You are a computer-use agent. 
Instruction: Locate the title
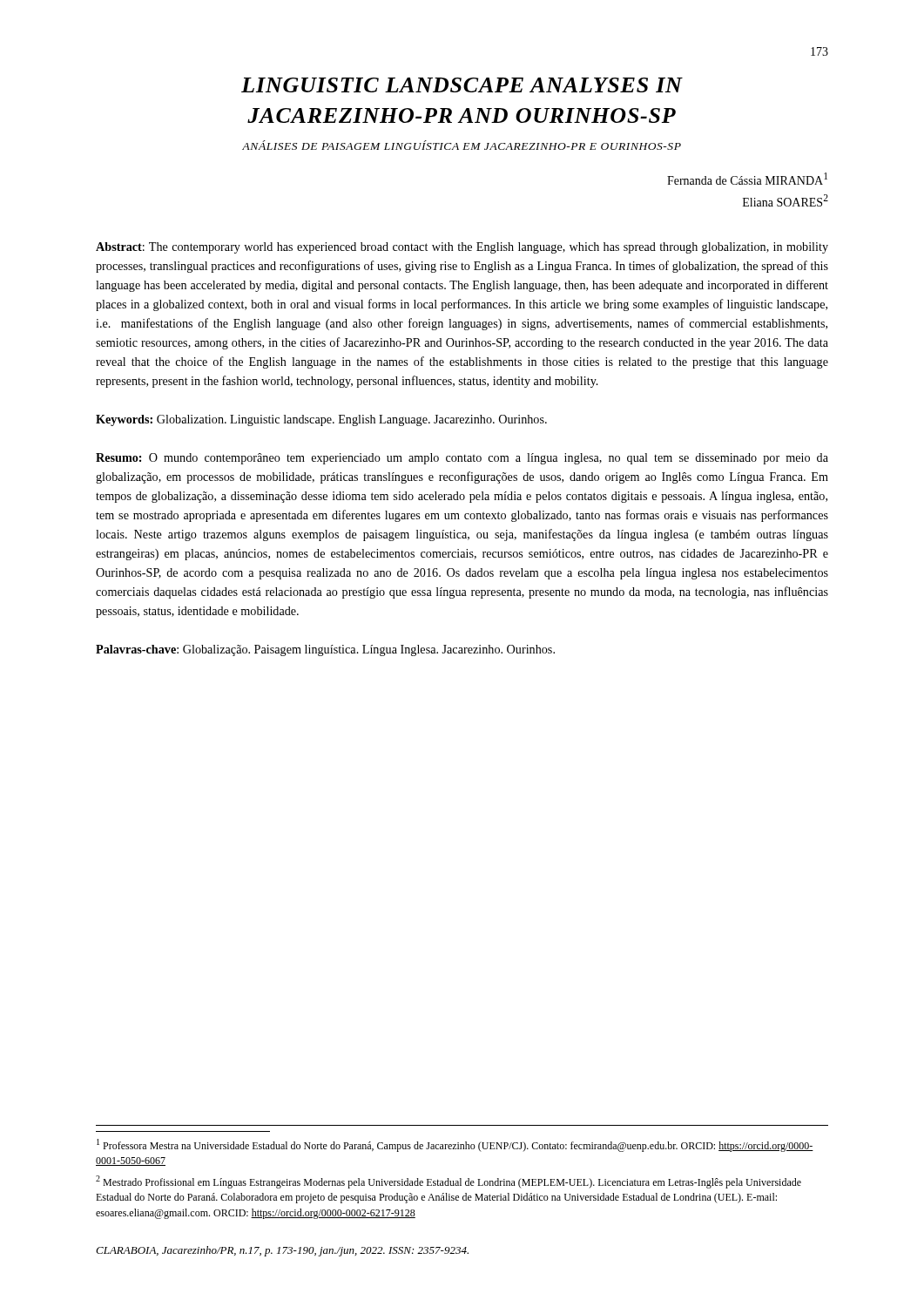click(462, 112)
